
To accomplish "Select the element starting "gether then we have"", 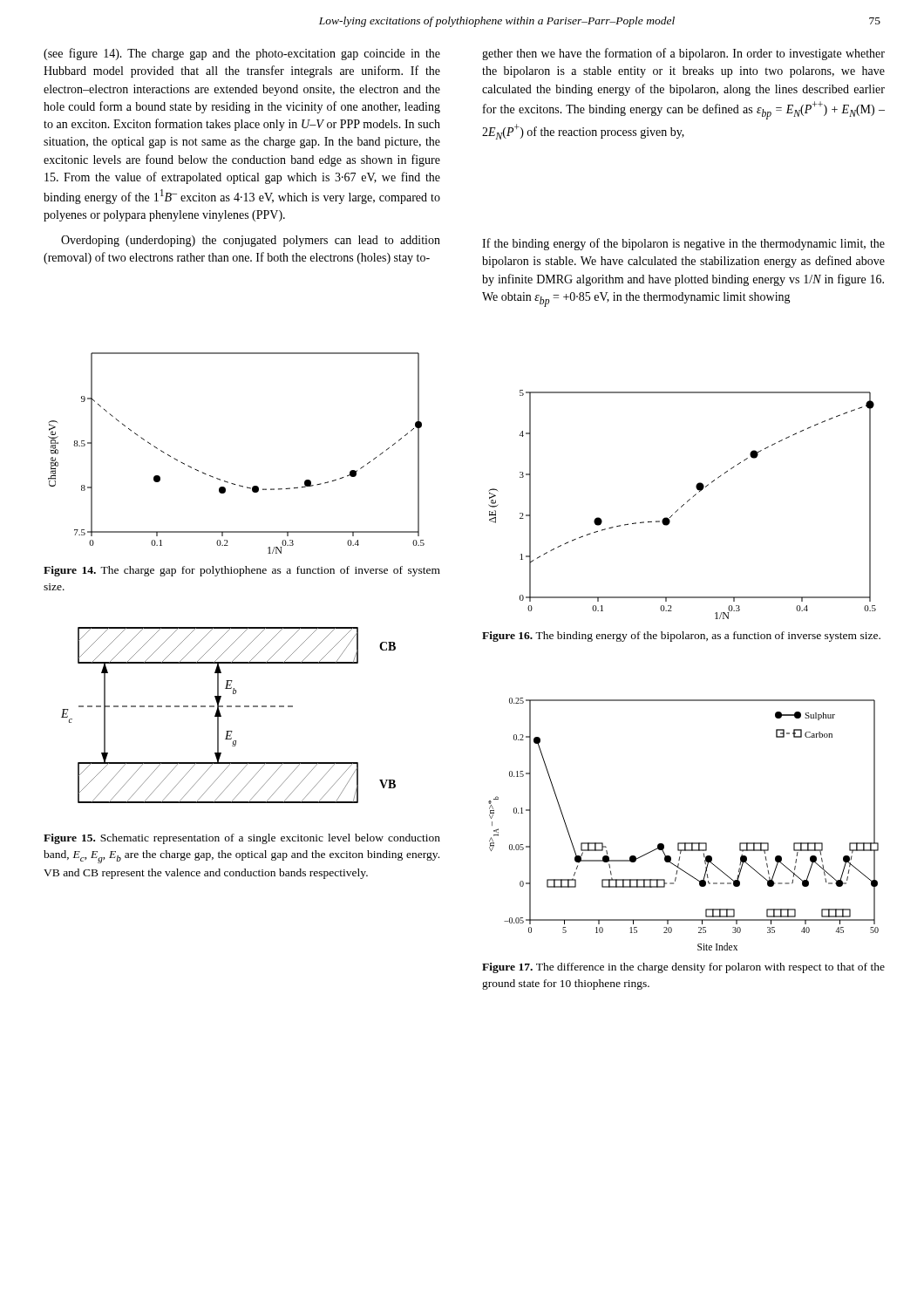I will 683,95.
